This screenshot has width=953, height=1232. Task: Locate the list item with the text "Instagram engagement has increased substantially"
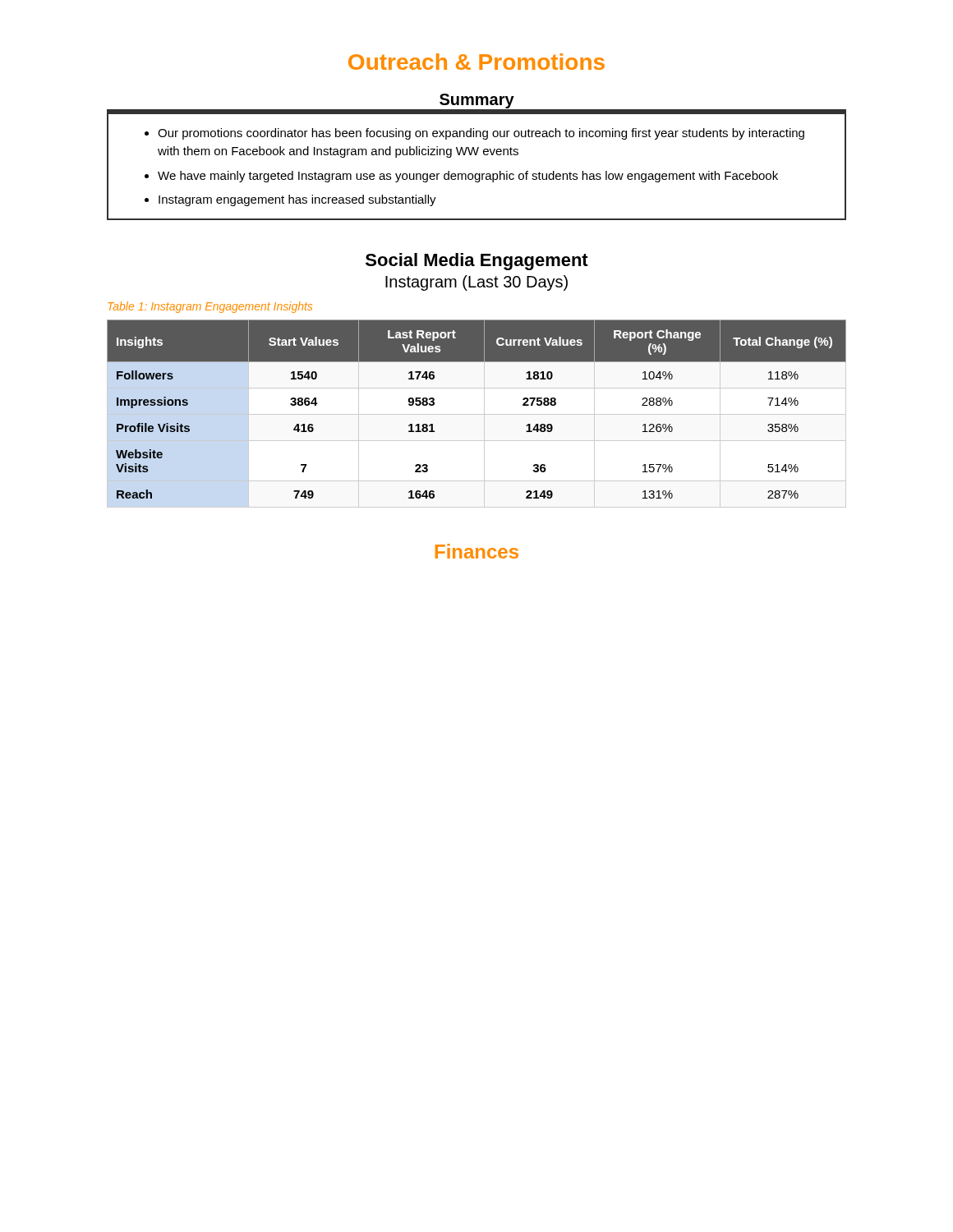(x=297, y=199)
